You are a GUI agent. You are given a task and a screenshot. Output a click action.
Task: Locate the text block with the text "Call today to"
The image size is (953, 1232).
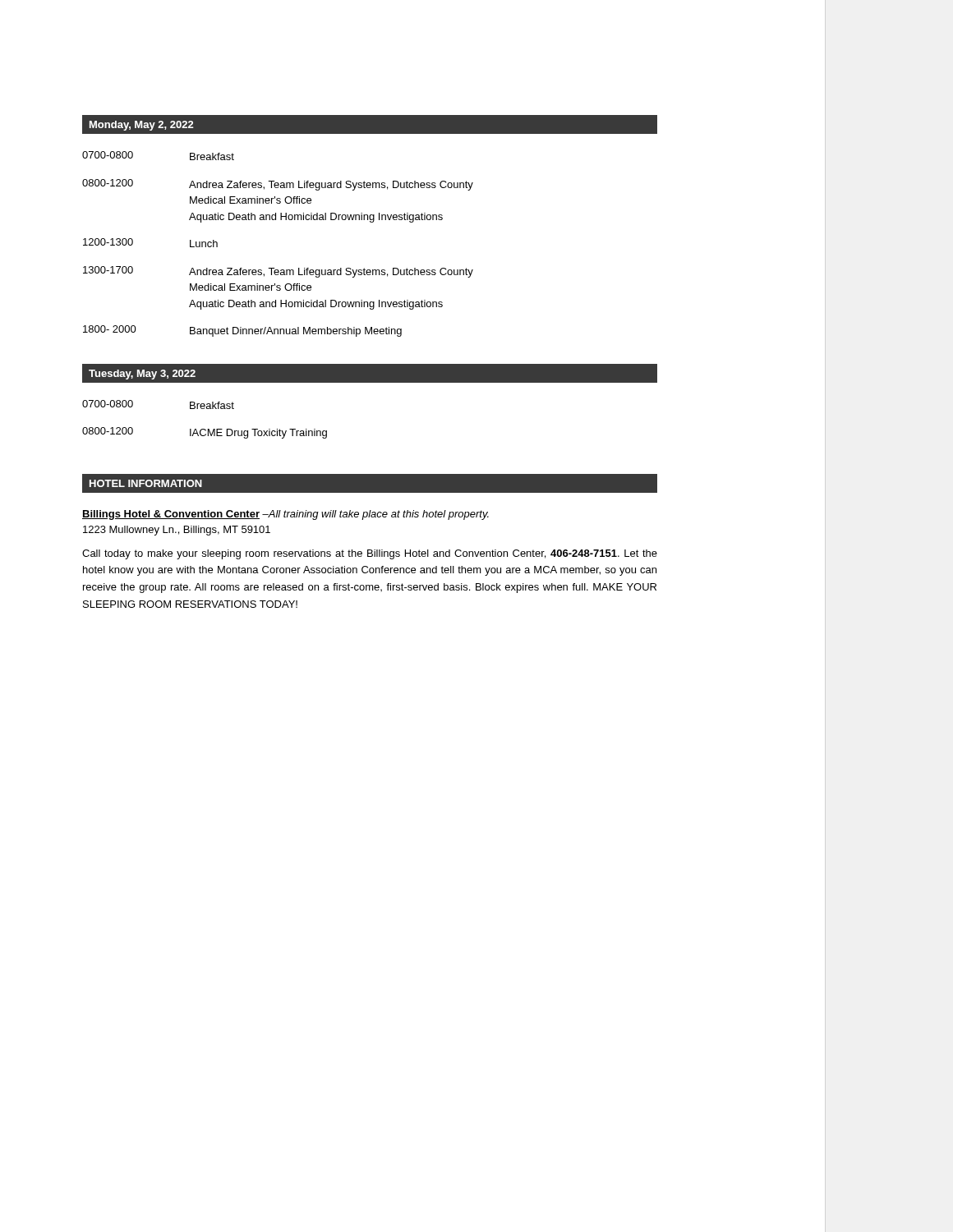click(x=370, y=578)
